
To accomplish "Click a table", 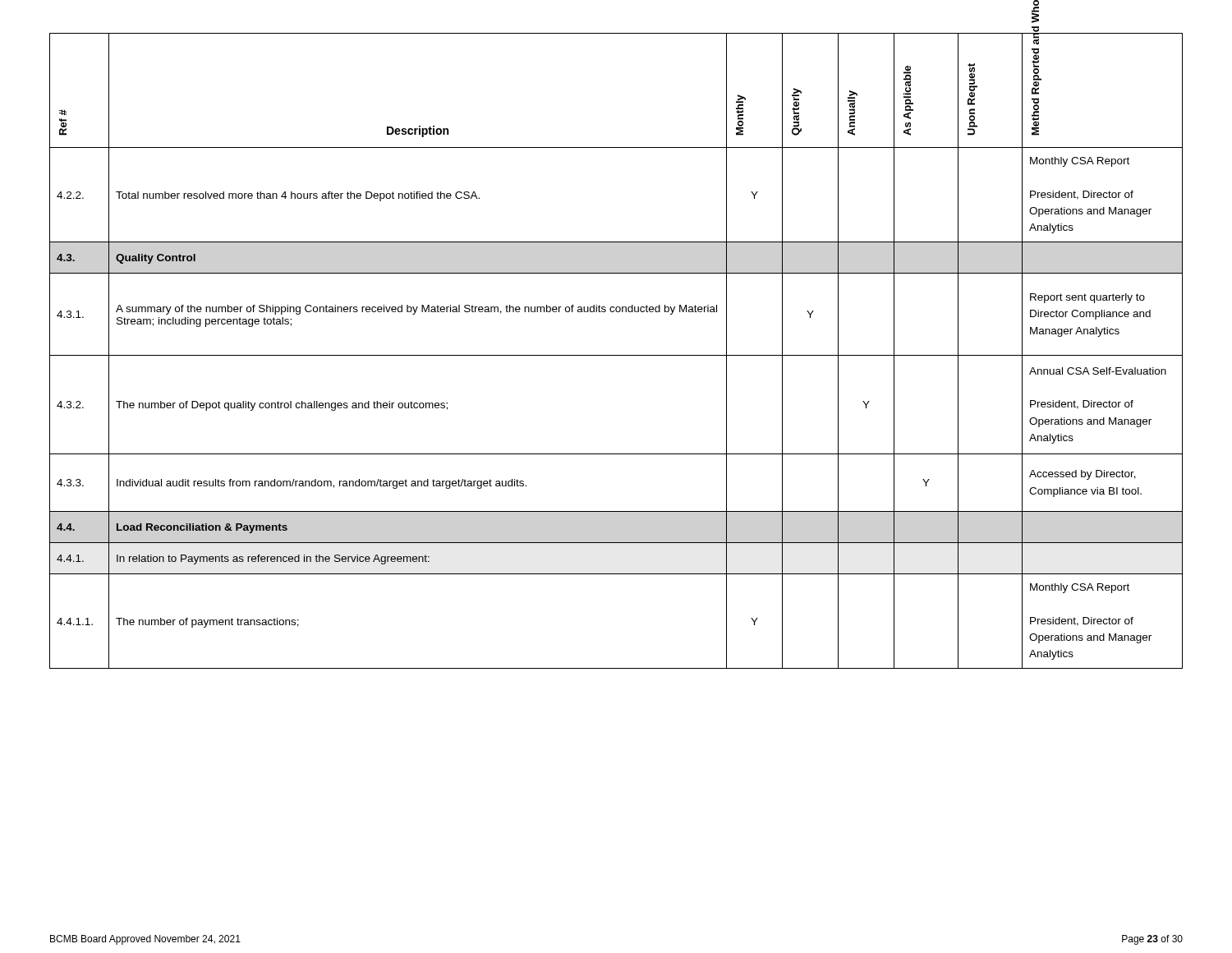I will click(616, 351).
